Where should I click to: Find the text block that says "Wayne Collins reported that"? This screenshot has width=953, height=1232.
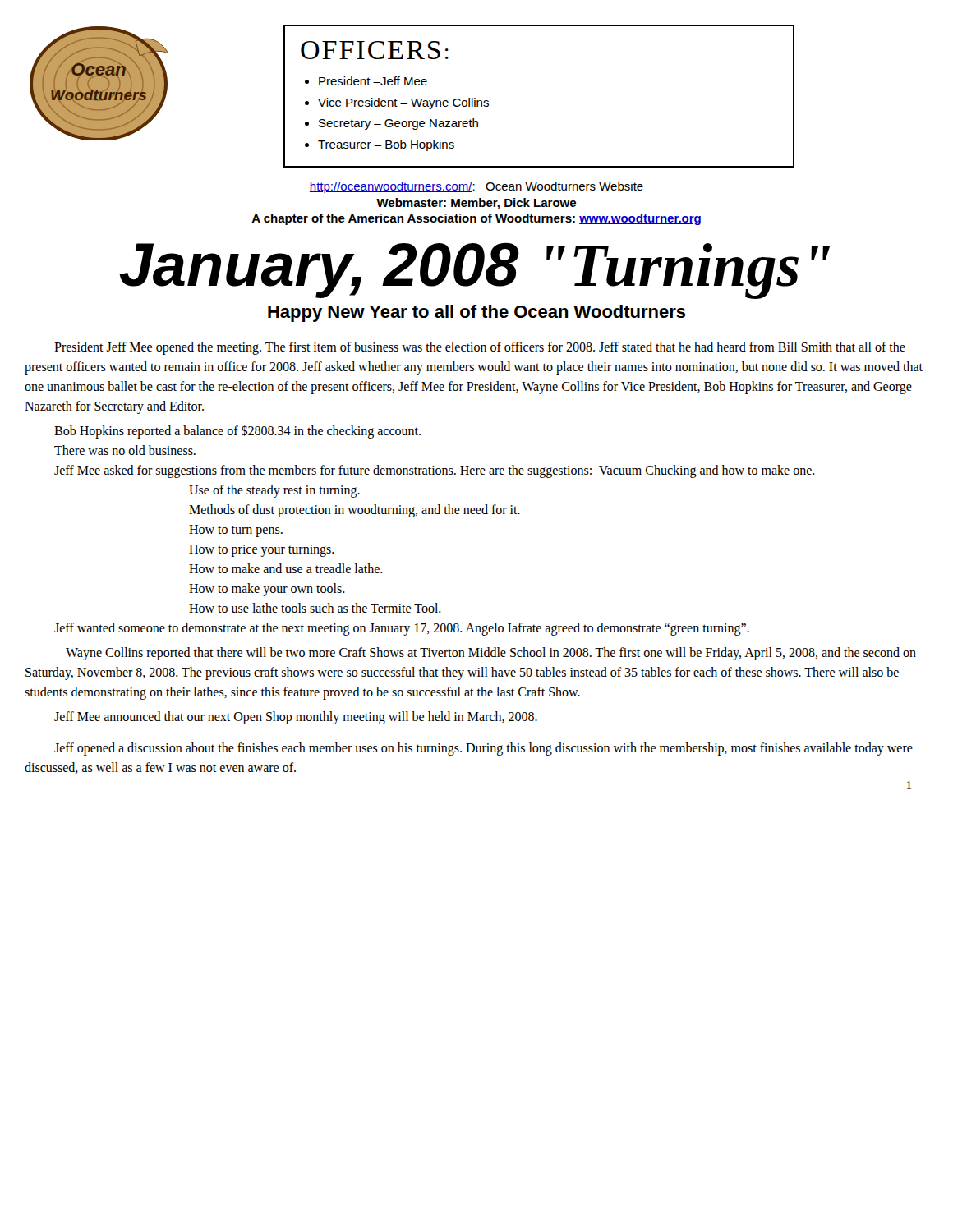tap(470, 672)
